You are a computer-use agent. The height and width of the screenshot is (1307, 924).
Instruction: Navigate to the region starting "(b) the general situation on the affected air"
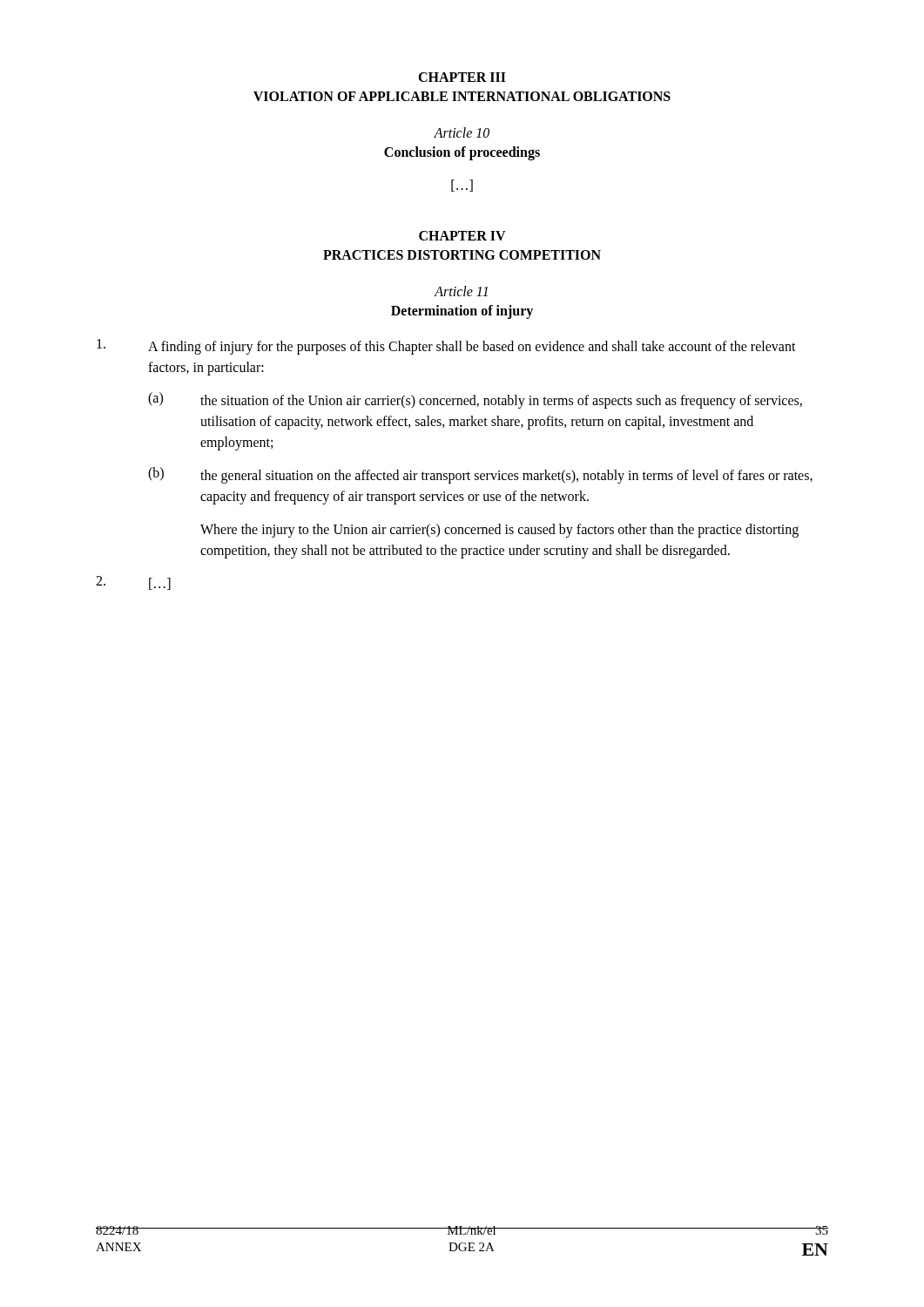488,486
